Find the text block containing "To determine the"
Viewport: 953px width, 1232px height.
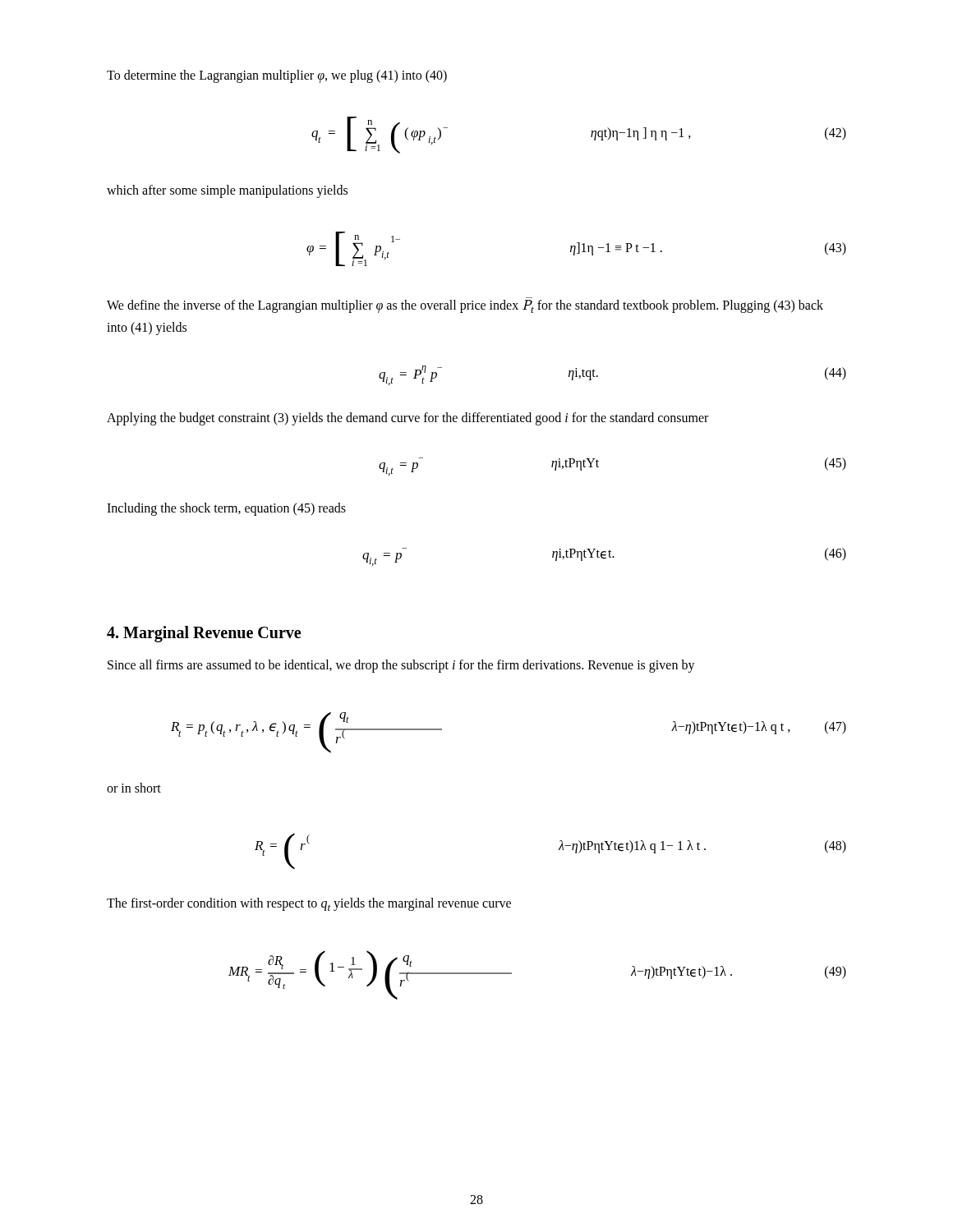(277, 75)
